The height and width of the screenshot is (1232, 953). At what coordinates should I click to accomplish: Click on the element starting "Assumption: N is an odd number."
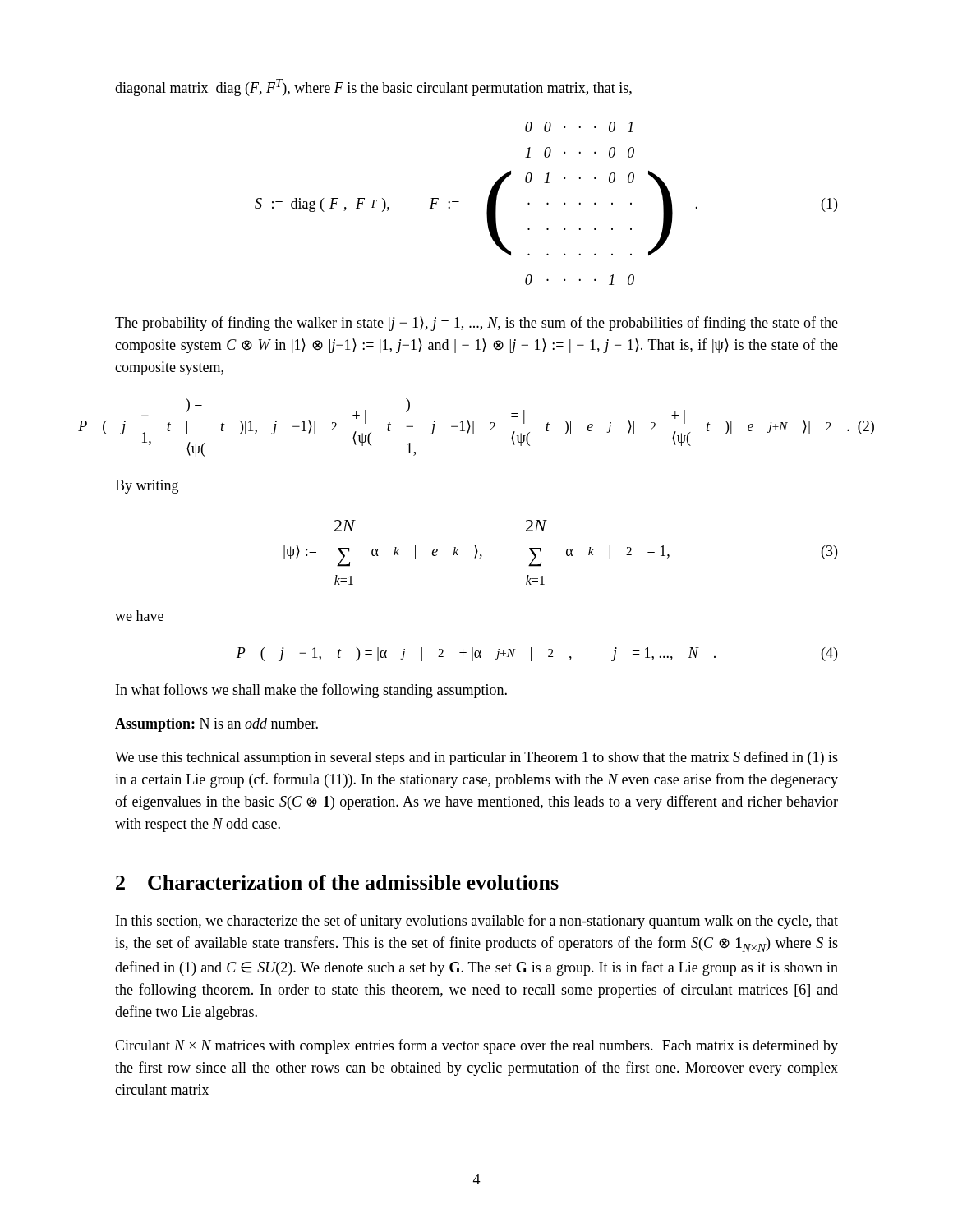217,724
